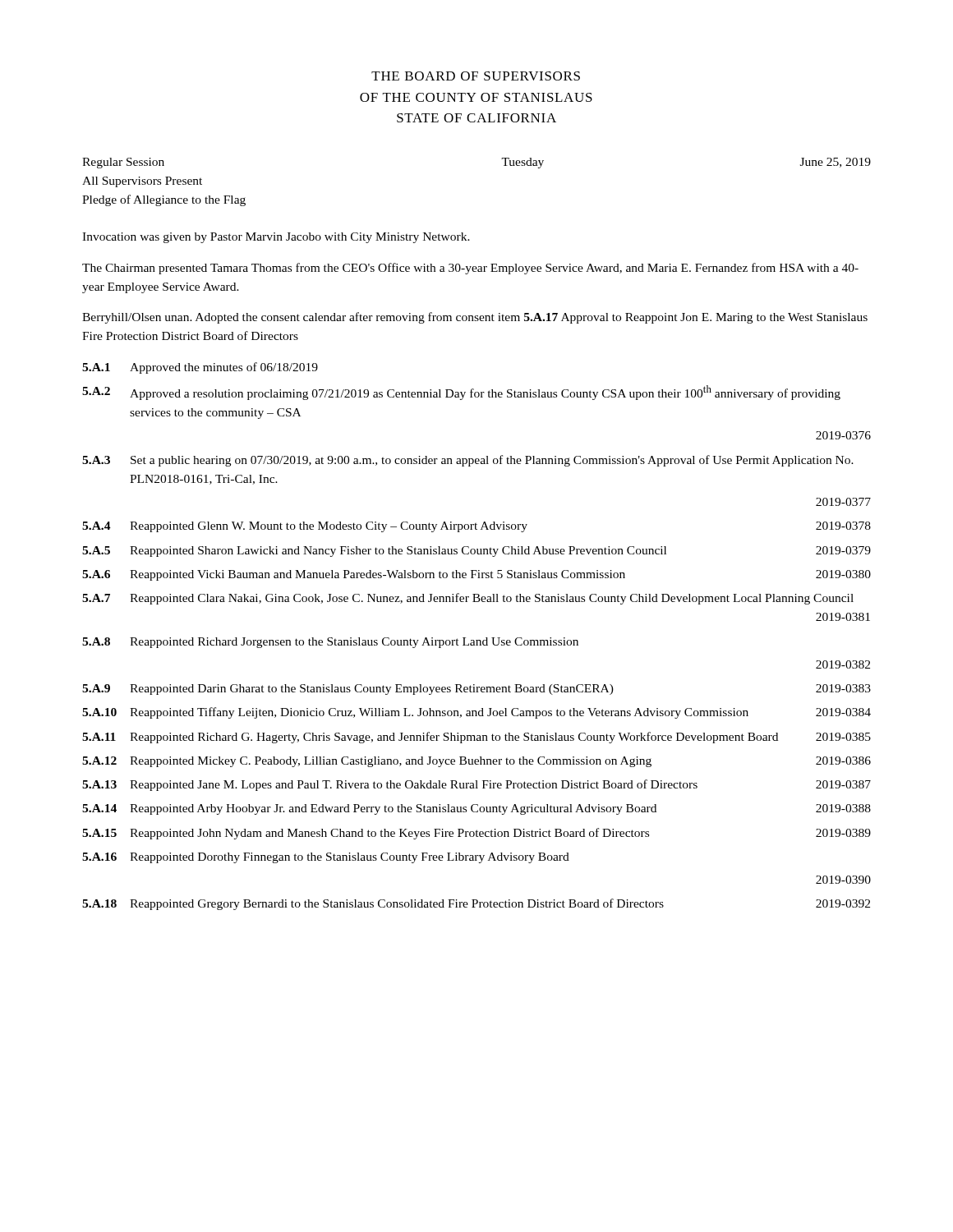Click on the list item containing "5.A.3 Set a public hearing on"
The width and height of the screenshot is (953, 1232).
[468, 461]
